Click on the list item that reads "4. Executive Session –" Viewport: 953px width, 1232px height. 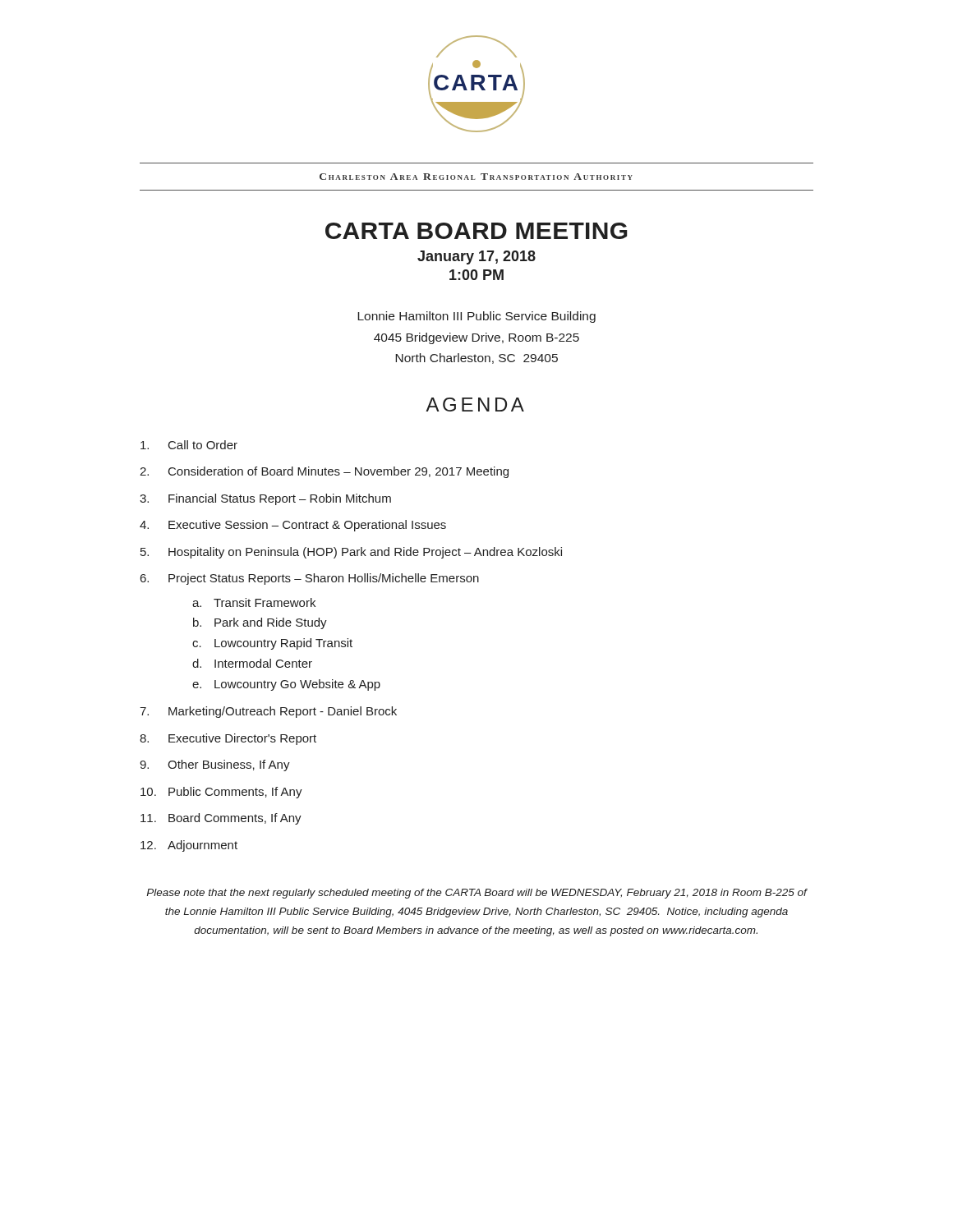tap(293, 526)
